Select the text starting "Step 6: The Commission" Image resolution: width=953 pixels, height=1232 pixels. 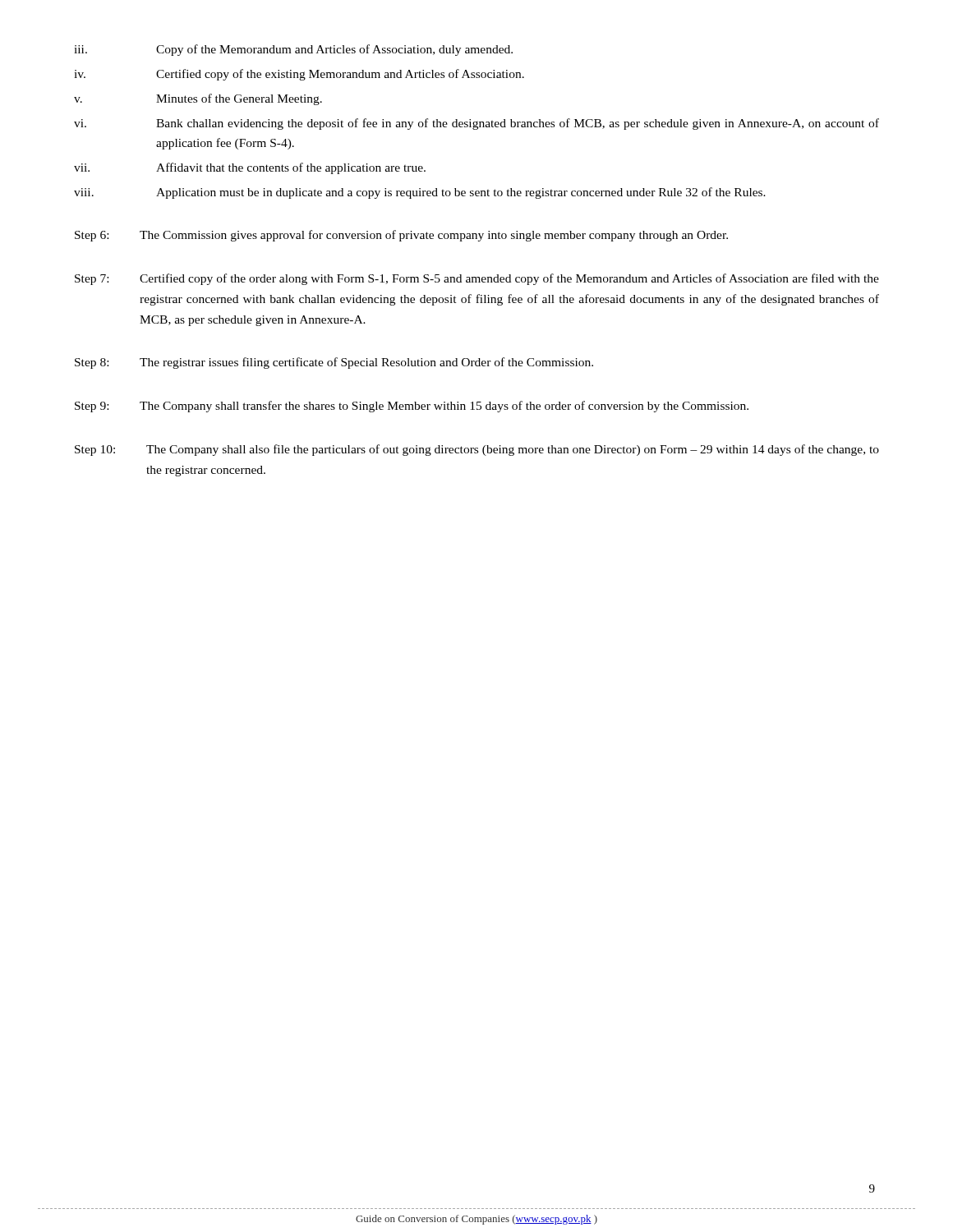pyautogui.click(x=476, y=235)
